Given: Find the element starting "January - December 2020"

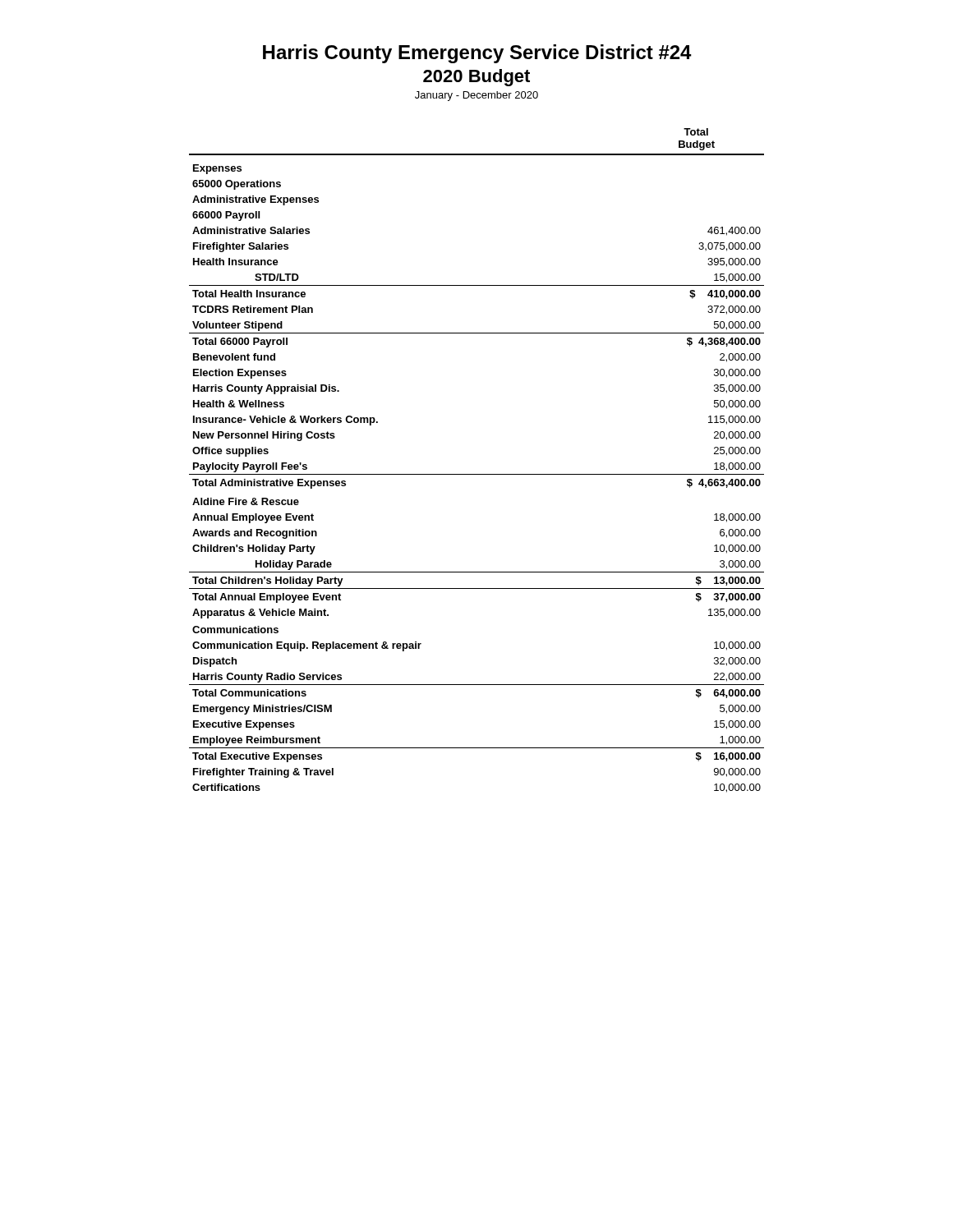Looking at the screenshot, I should pos(476,95).
